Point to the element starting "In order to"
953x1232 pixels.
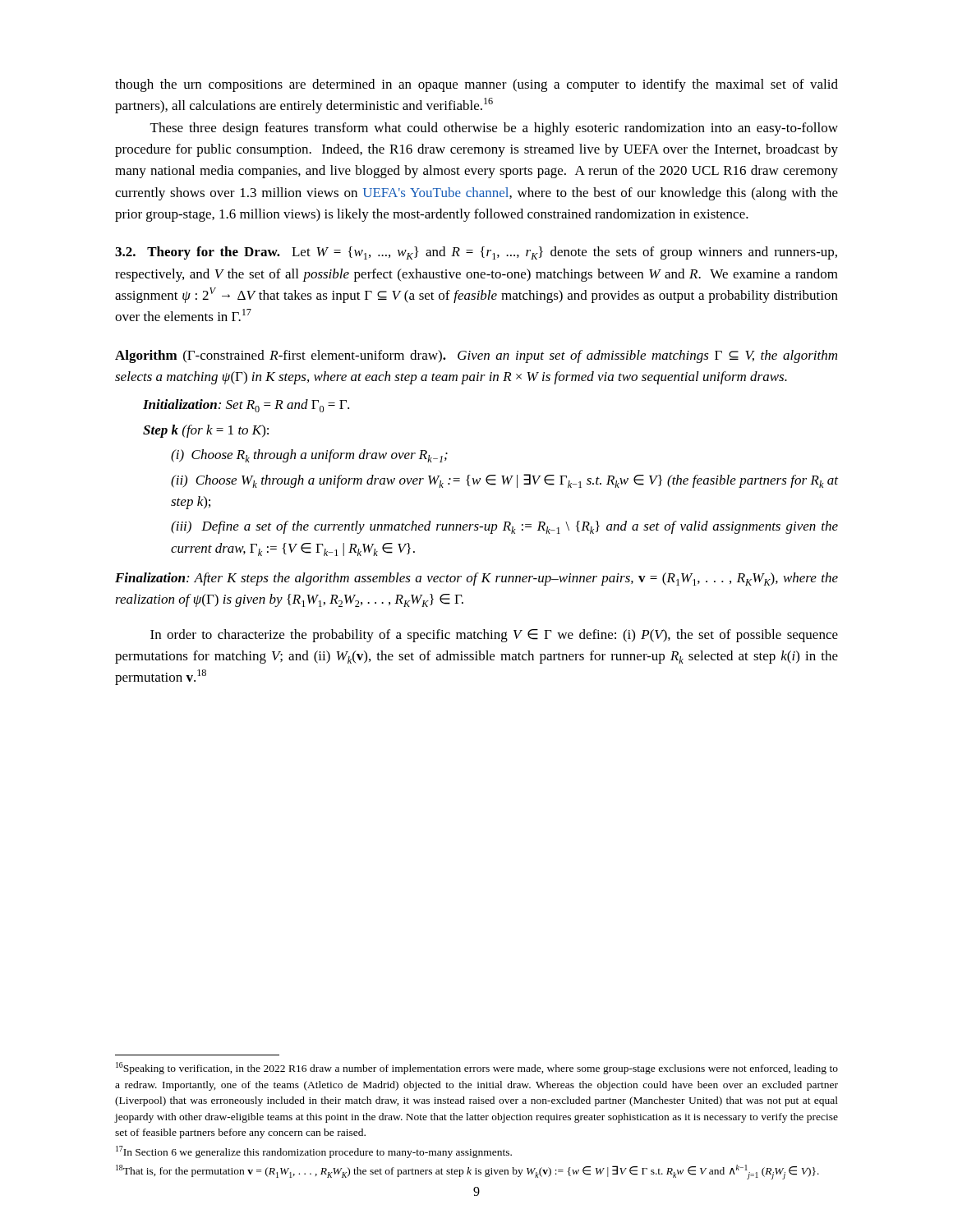coord(476,656)
